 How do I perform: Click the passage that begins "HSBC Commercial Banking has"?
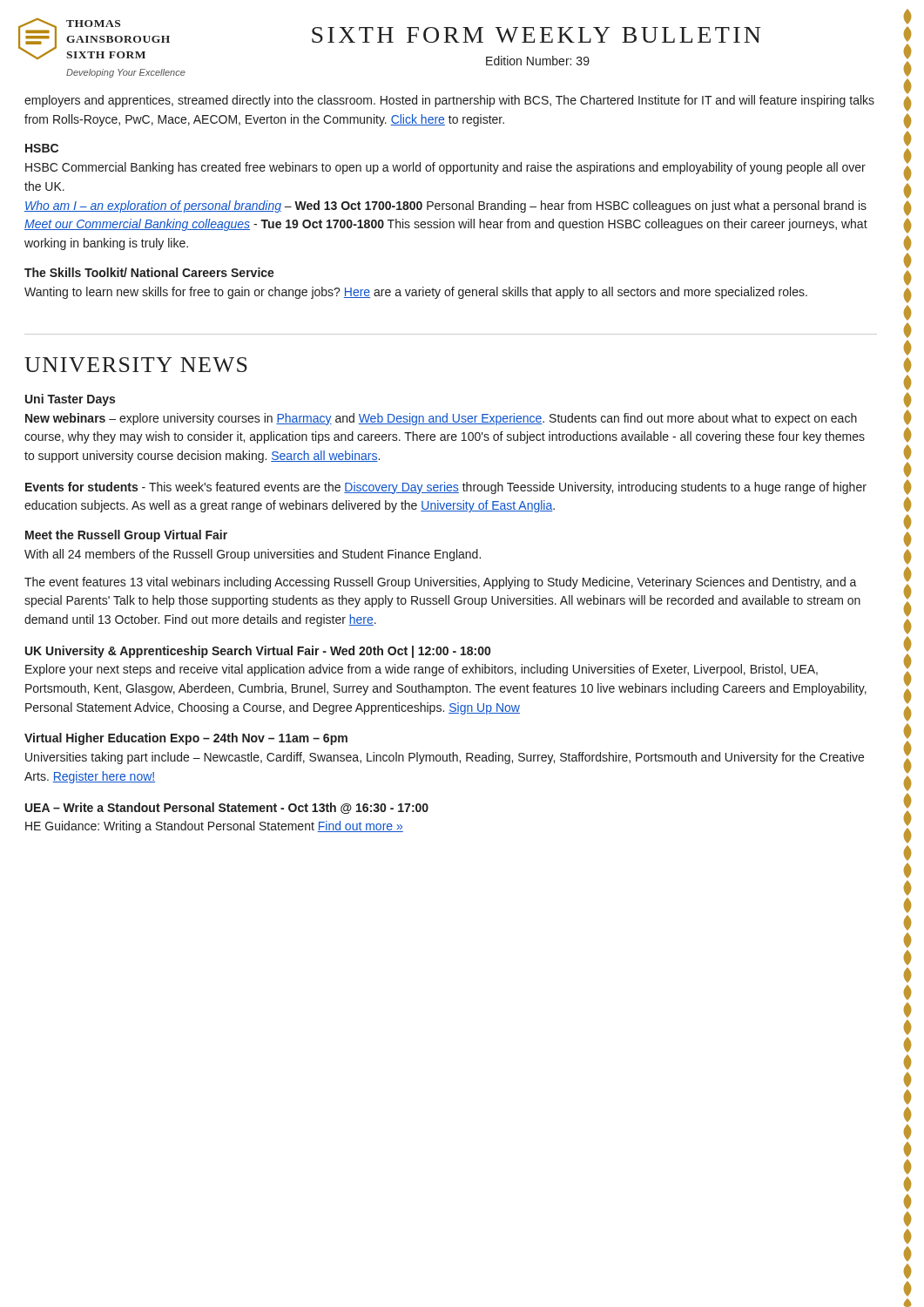(446, 205)
